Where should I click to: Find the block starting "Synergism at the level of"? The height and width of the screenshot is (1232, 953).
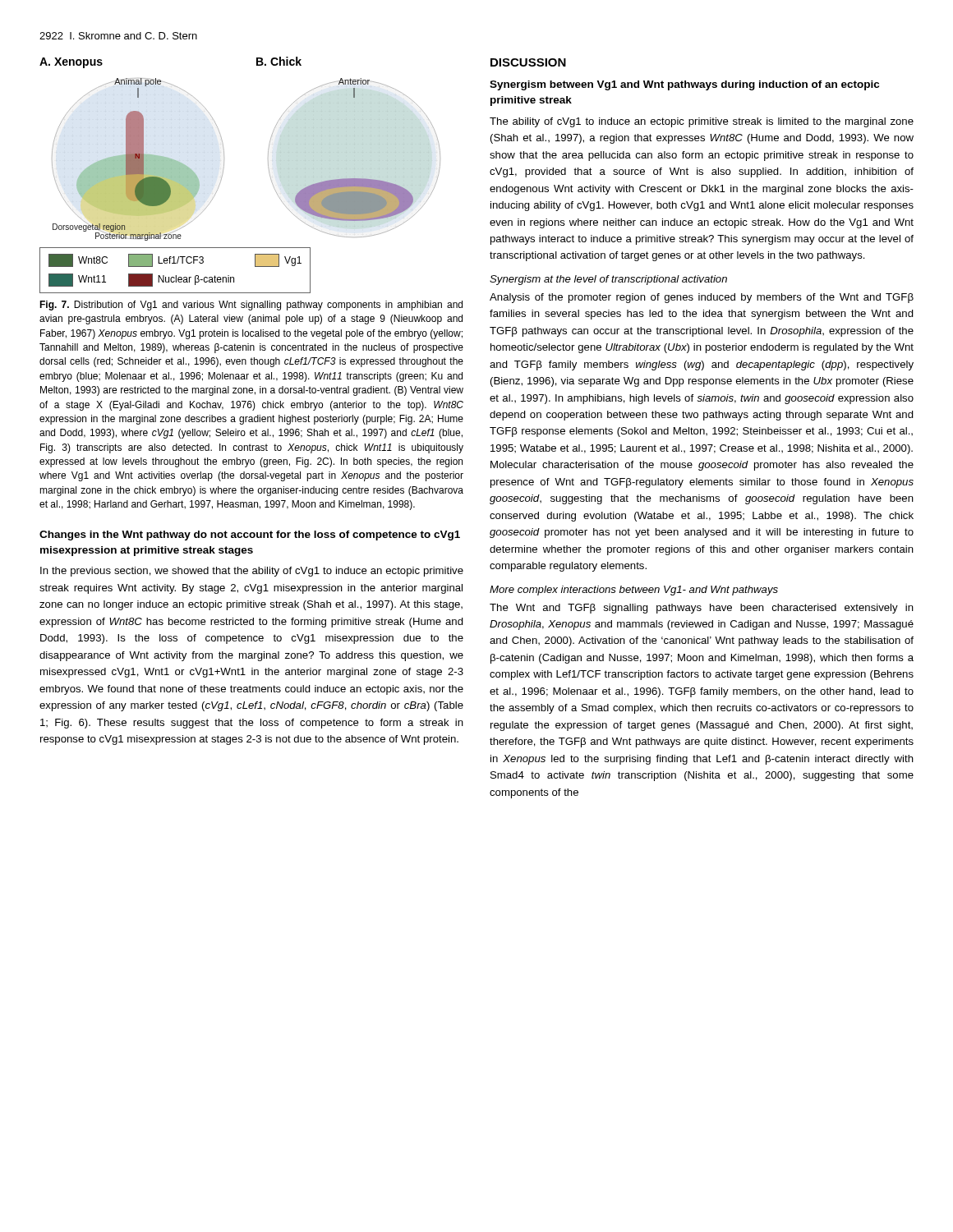609,279
